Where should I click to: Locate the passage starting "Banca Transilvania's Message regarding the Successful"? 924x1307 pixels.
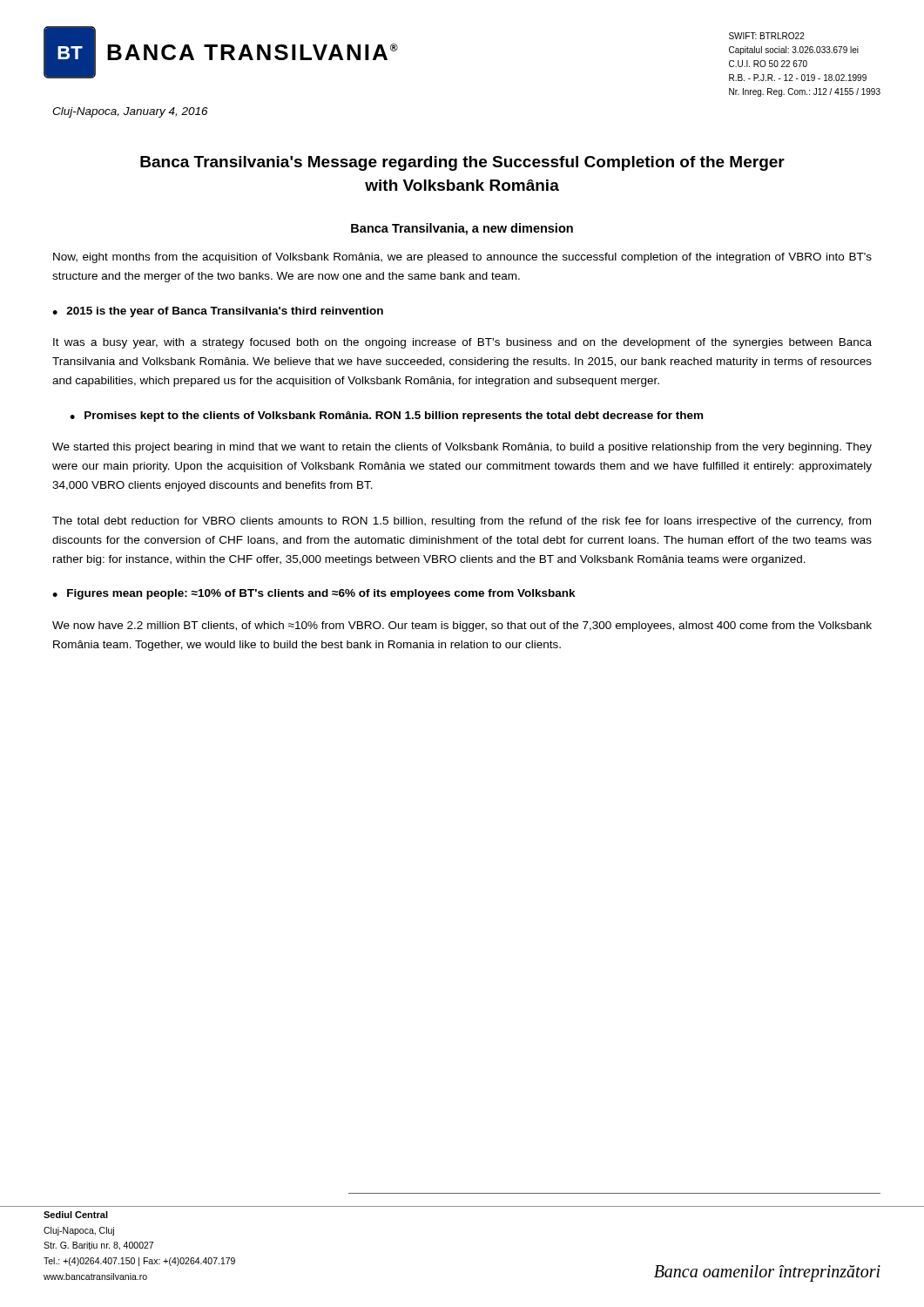pos(462,173)
